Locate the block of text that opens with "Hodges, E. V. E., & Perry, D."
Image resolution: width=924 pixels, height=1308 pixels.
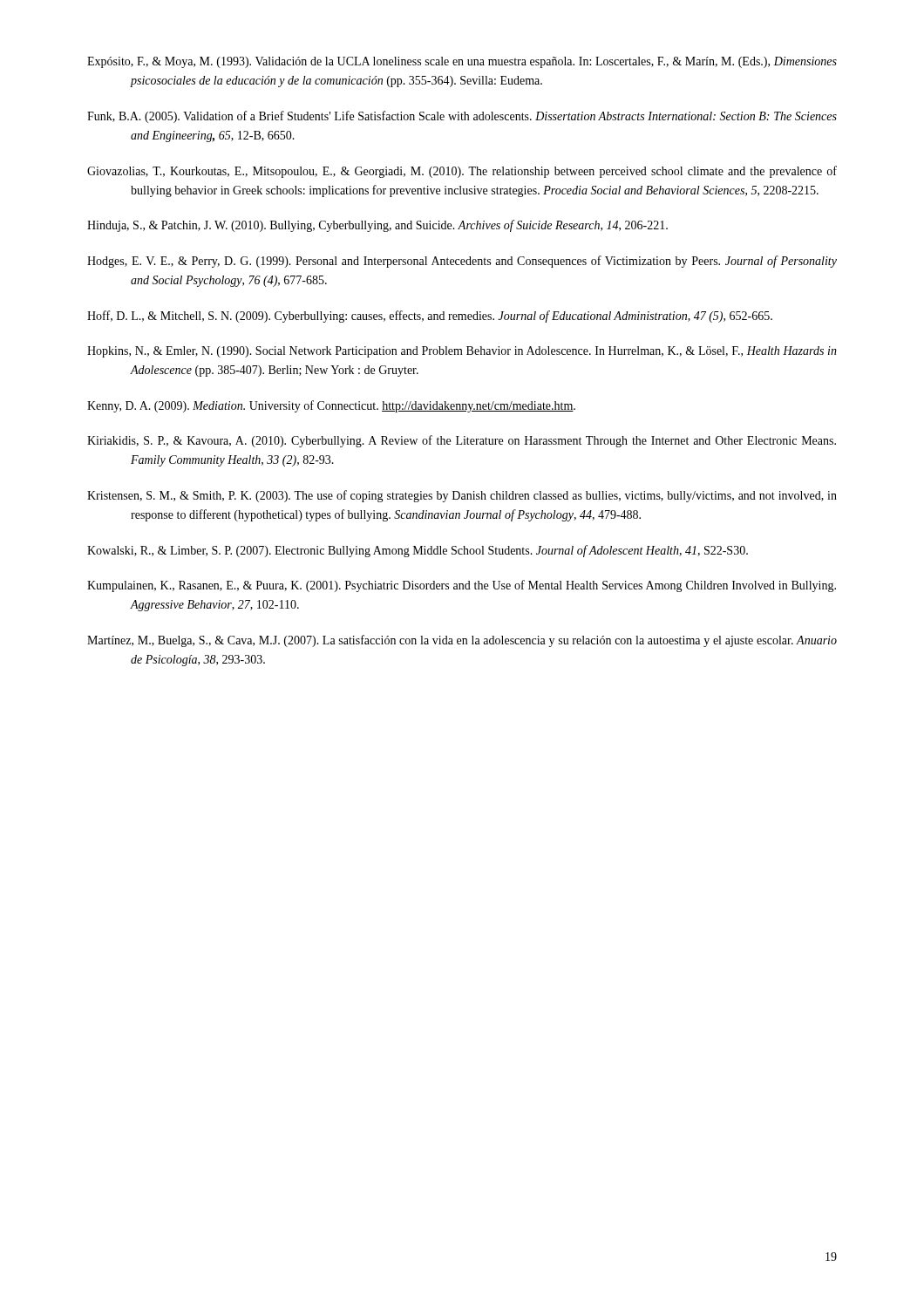(462, 271)
